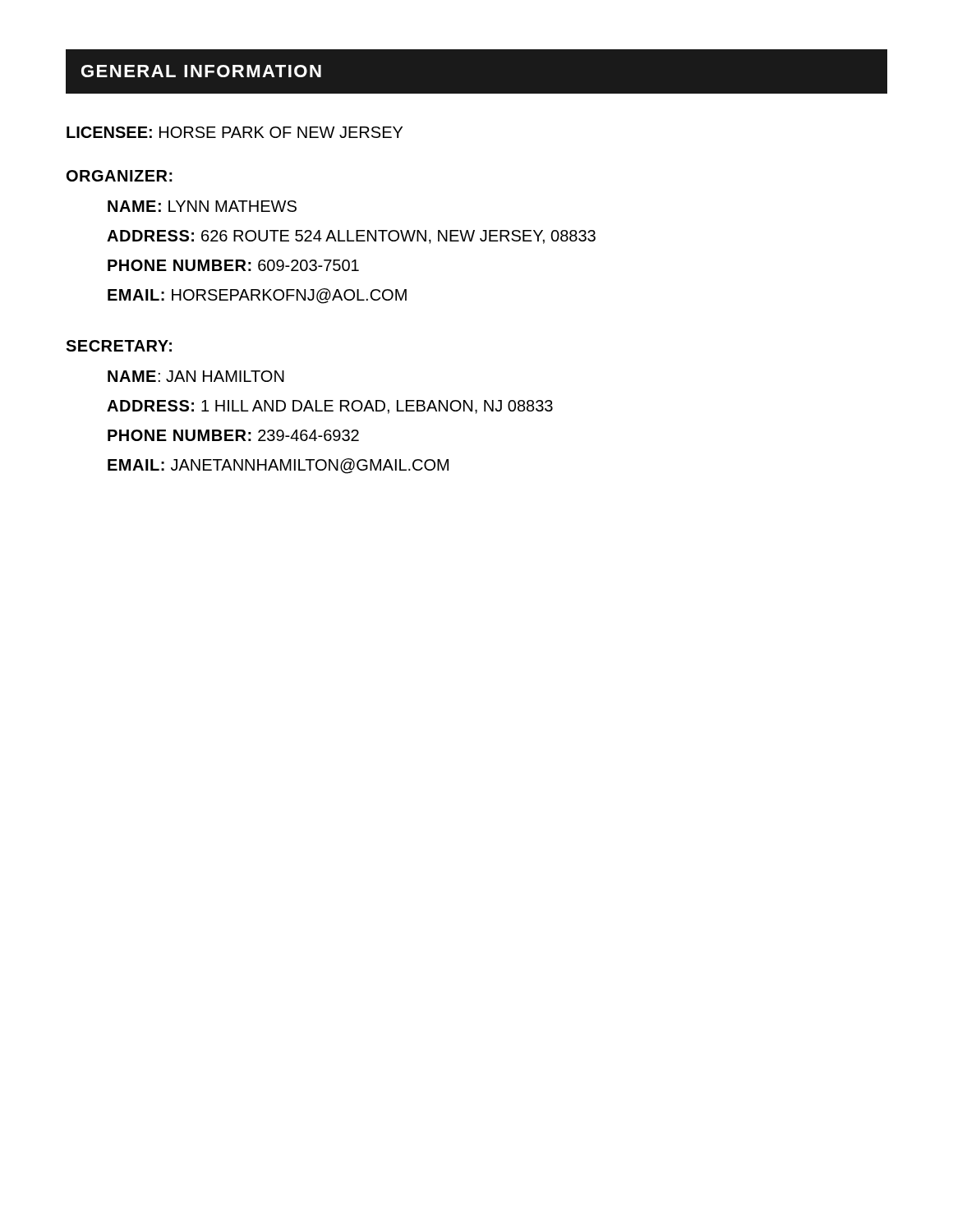Click the passage that begins "ADDRESS: 1 HILL AND DALE ROAD,"
The image size is (953, 1232).
click(330, 406)
